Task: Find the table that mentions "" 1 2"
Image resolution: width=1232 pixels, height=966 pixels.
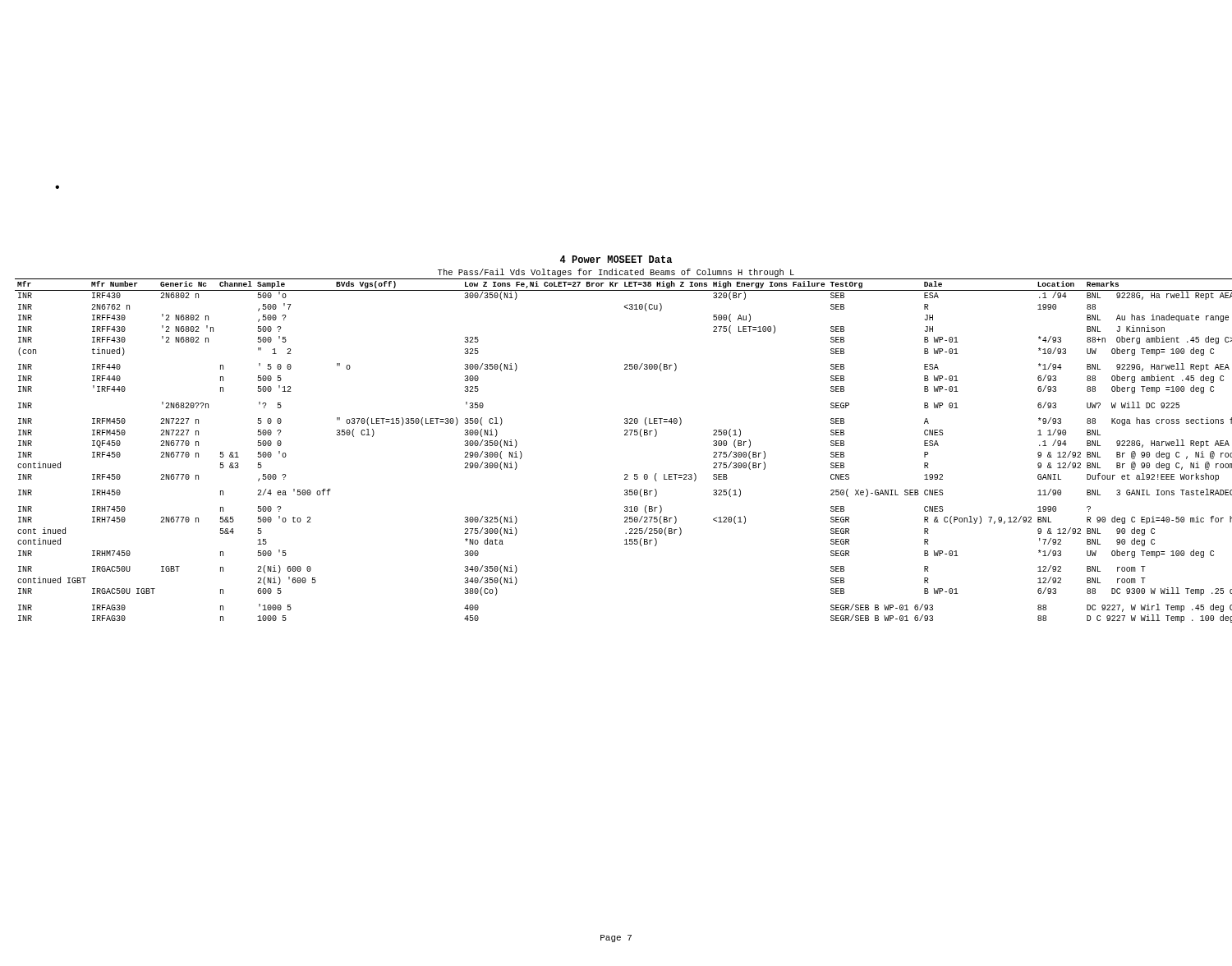Action: click(616, 452)
